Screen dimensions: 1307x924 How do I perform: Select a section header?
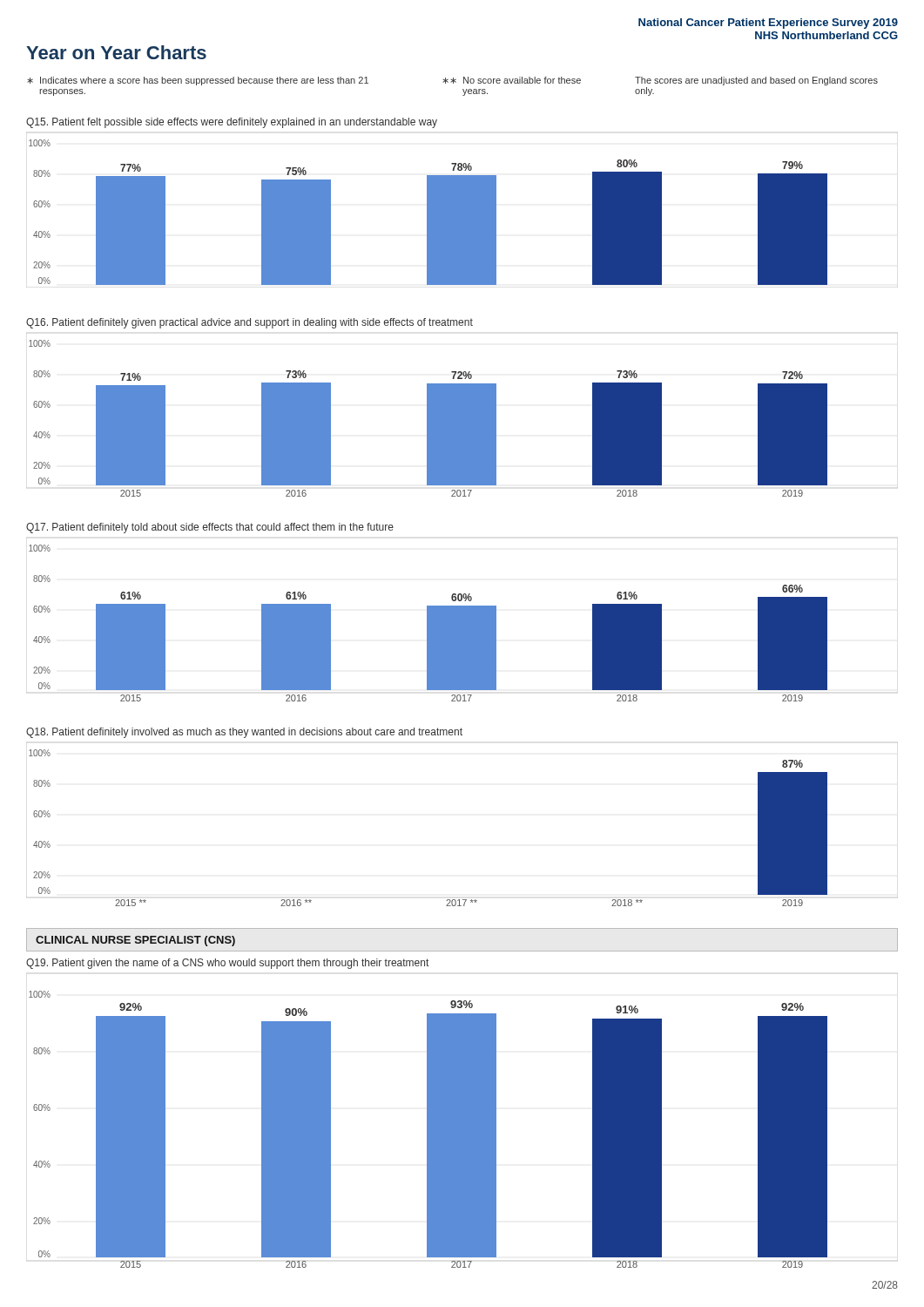point(136,940)
